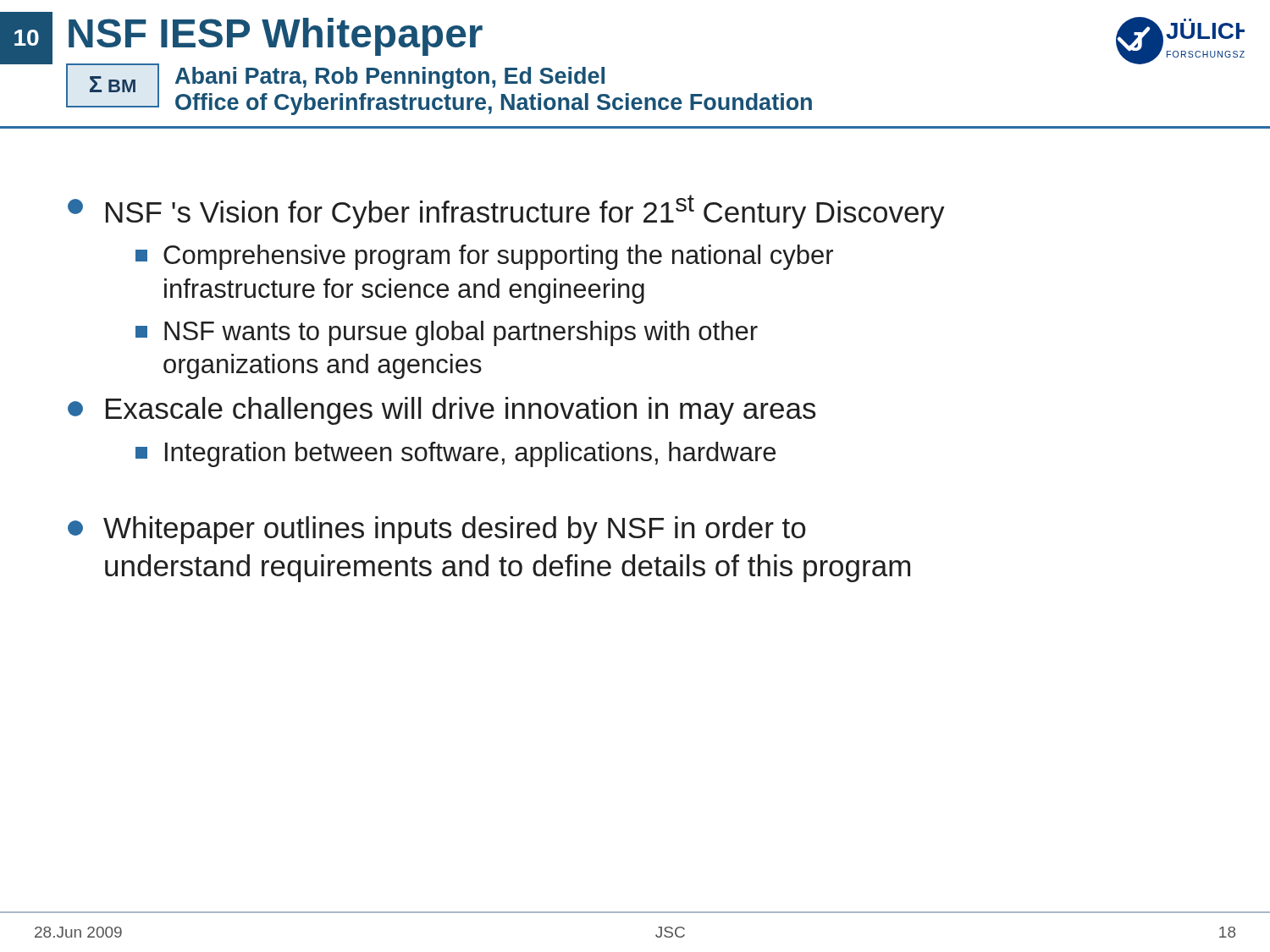Locate the block of text that opens with "Whitepaper outlines inputs desired by NSF in"
This screenshot has width=1270, height=952.
tap(490, 548)
